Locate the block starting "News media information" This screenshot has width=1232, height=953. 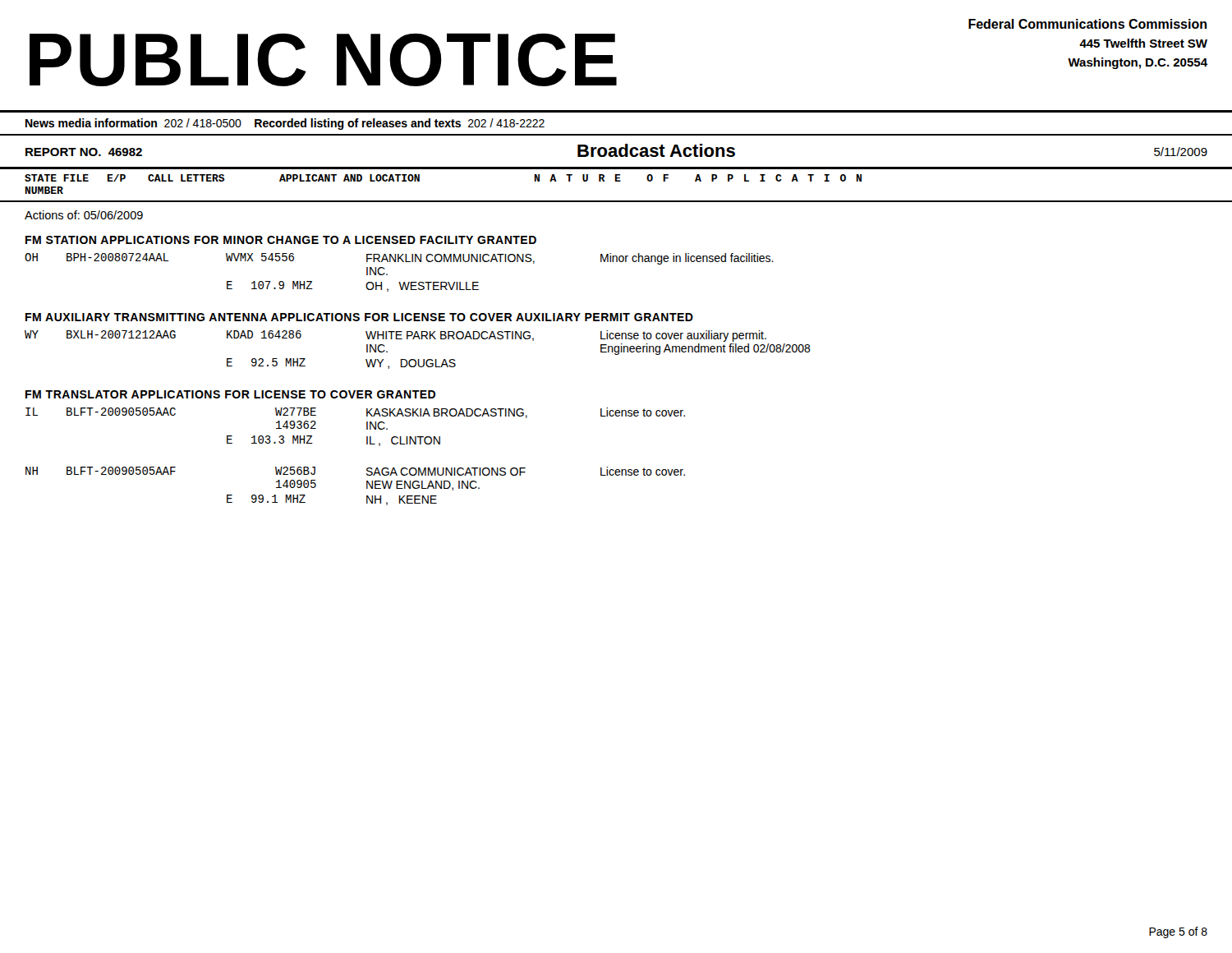pyautogui.click(x=285, y=123)
